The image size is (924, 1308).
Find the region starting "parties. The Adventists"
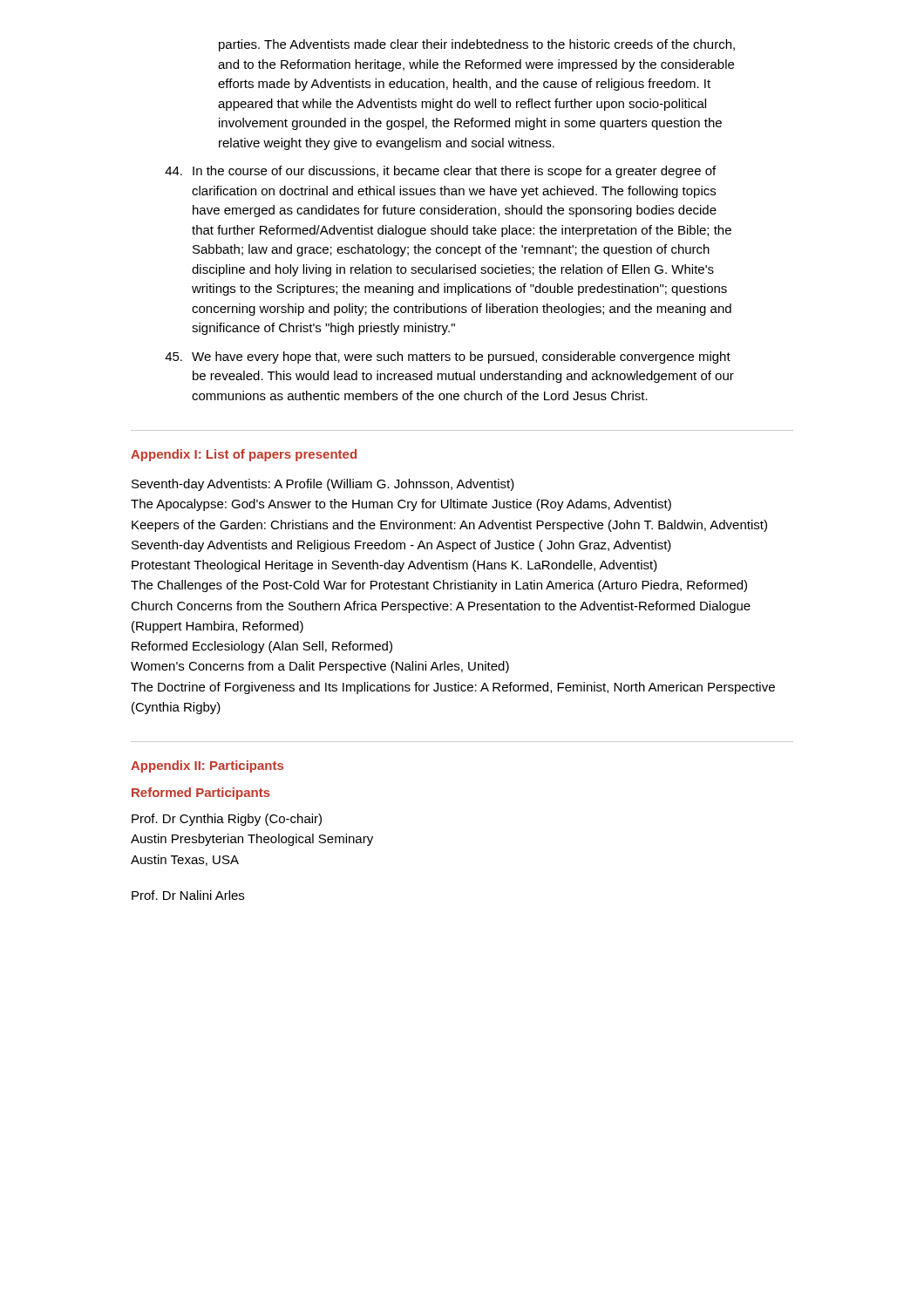point(477,93)
